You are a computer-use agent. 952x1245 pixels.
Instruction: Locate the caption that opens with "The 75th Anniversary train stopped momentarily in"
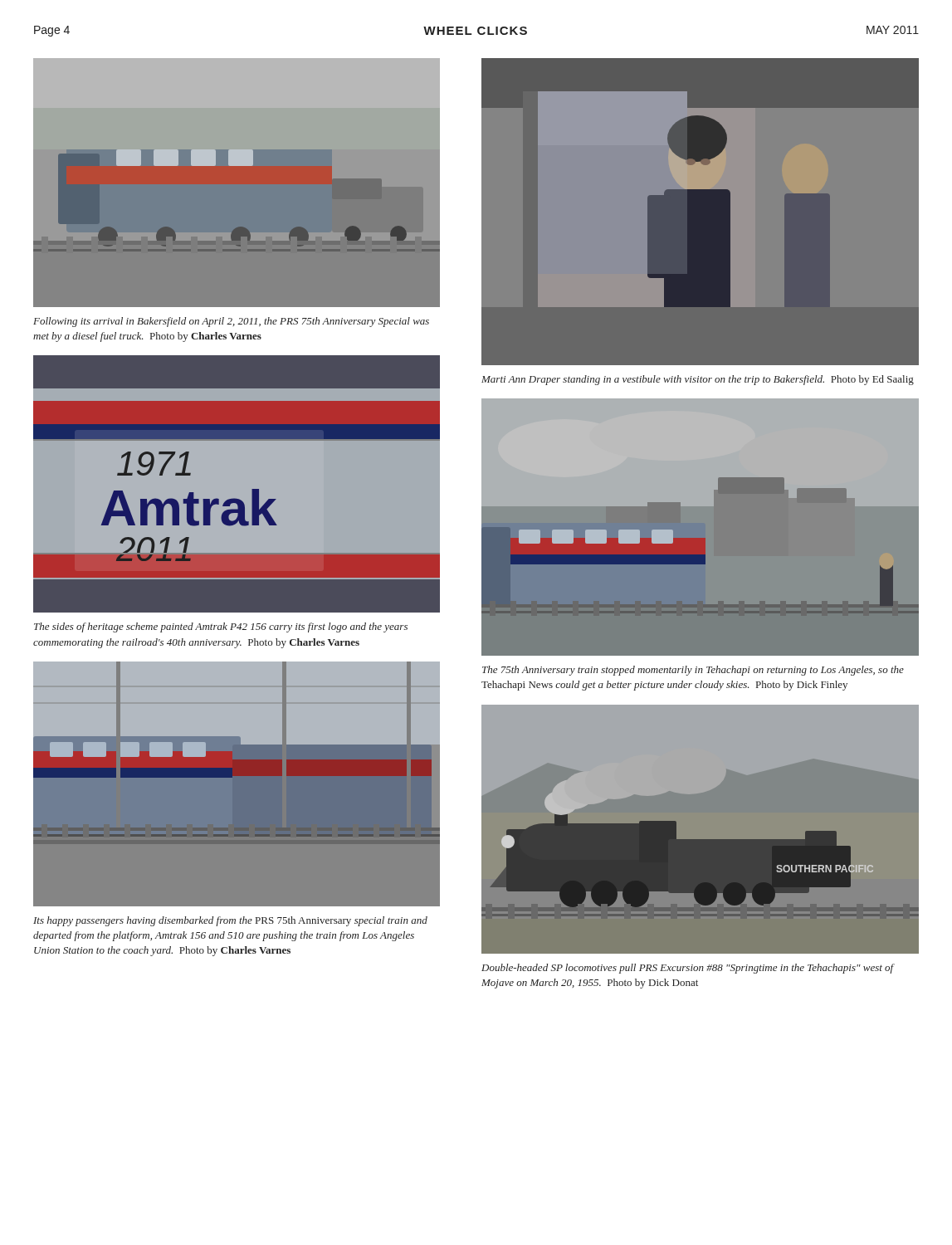click(x=693, y=677)
